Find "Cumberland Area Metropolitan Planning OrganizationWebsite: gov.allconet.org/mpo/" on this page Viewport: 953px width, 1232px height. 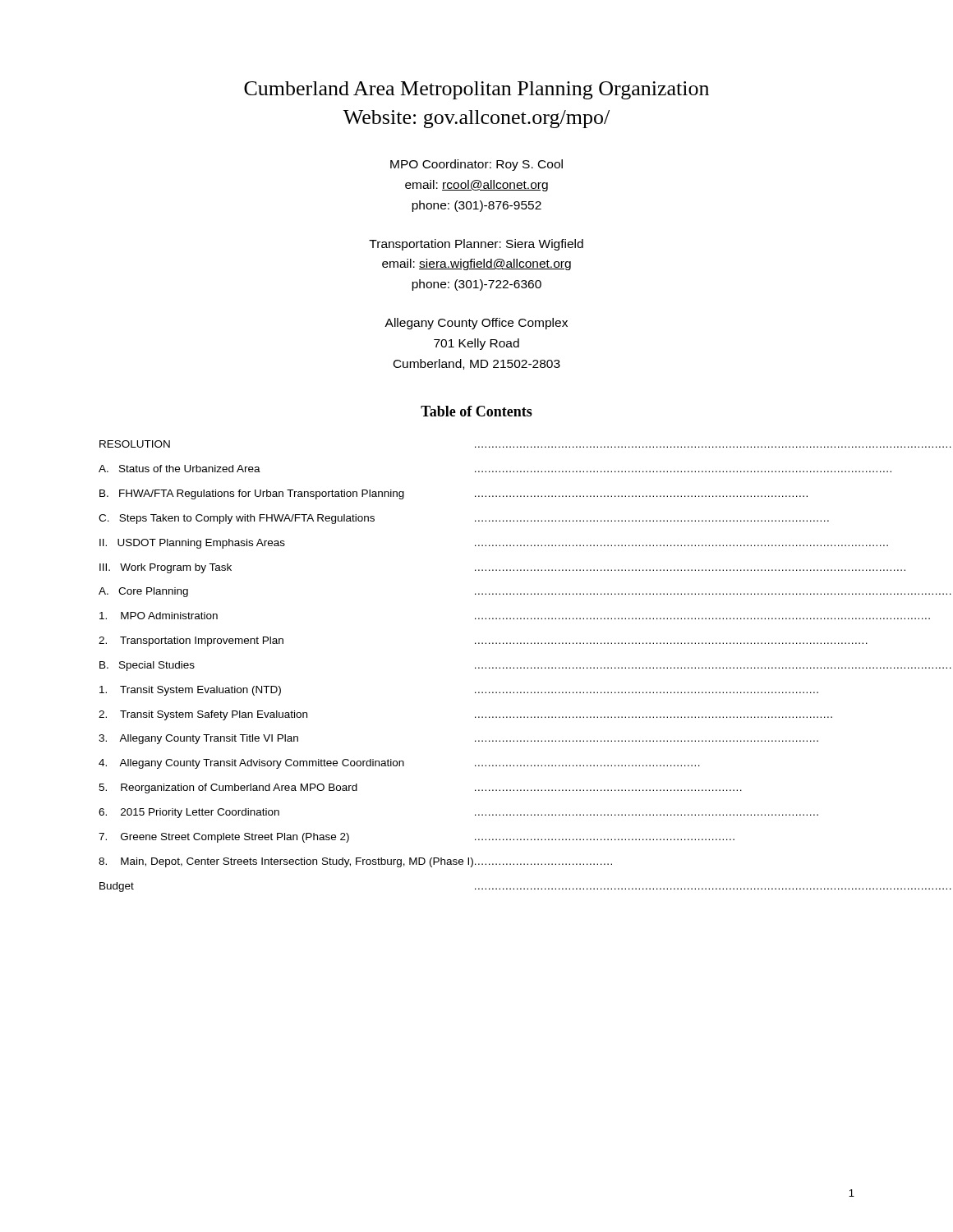pyautogui.click(x=476, y=103)
